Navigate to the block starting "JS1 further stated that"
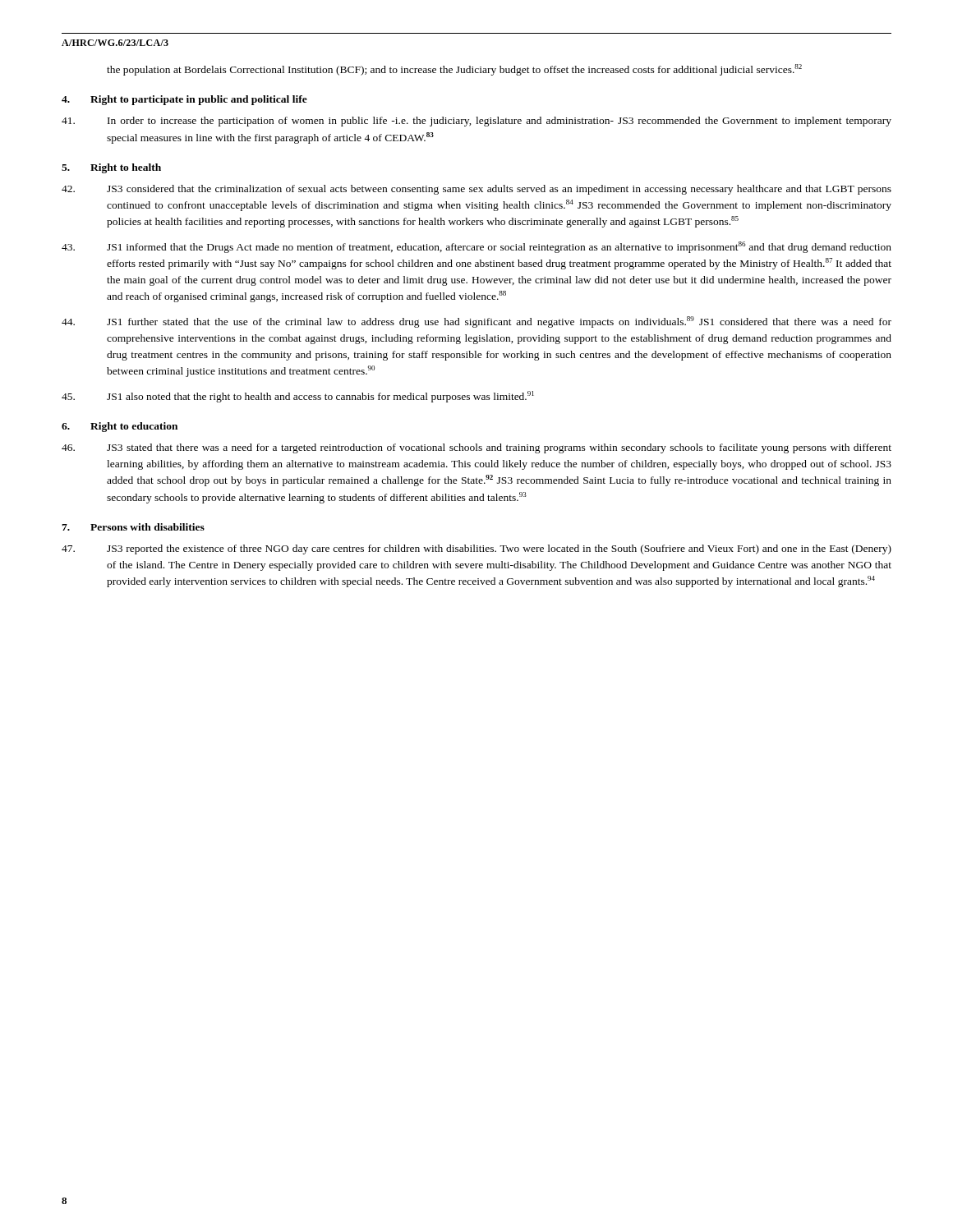Screen dimensions: 1232x953 pos(476,347)
